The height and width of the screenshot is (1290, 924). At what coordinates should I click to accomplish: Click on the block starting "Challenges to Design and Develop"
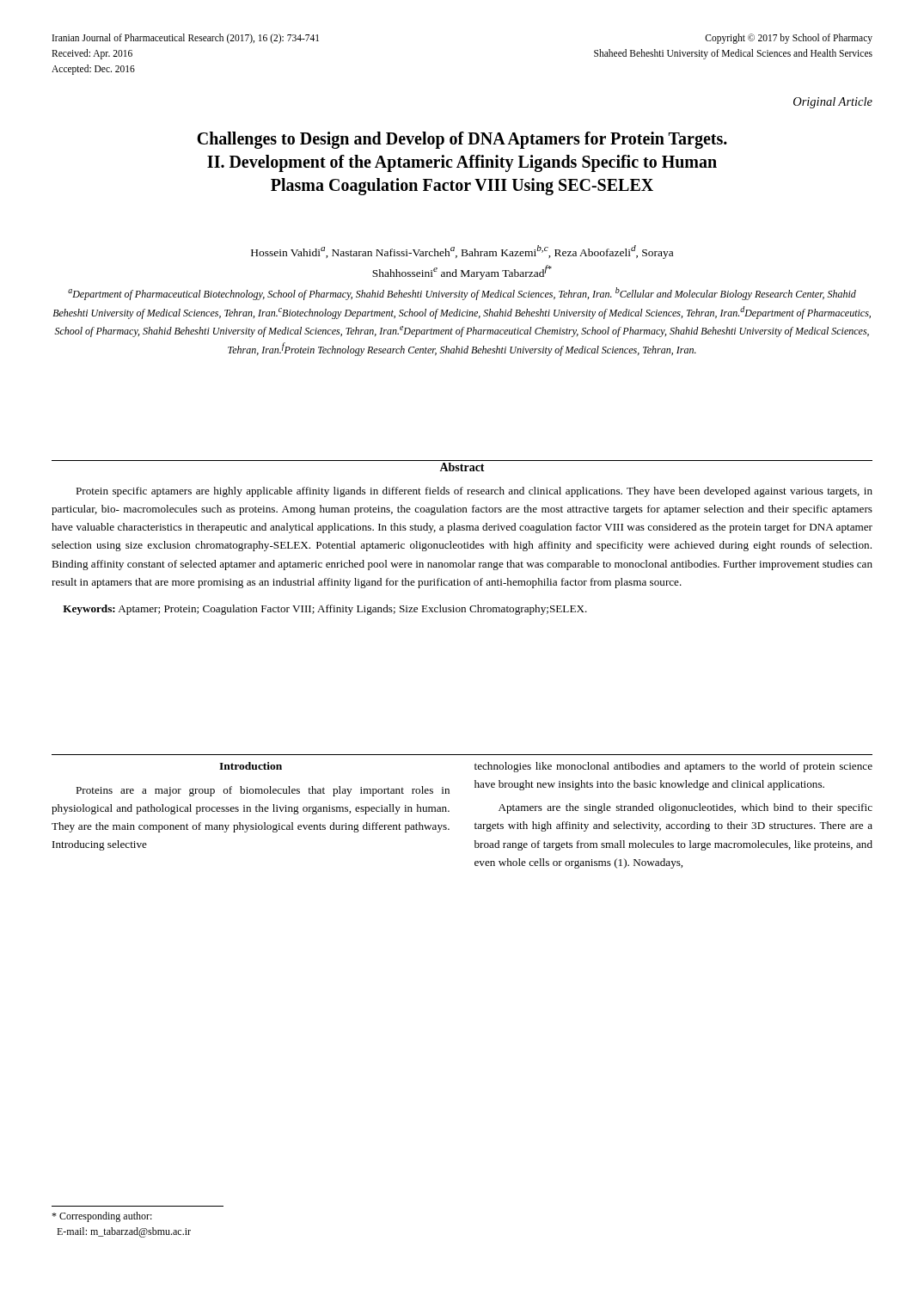462,162
